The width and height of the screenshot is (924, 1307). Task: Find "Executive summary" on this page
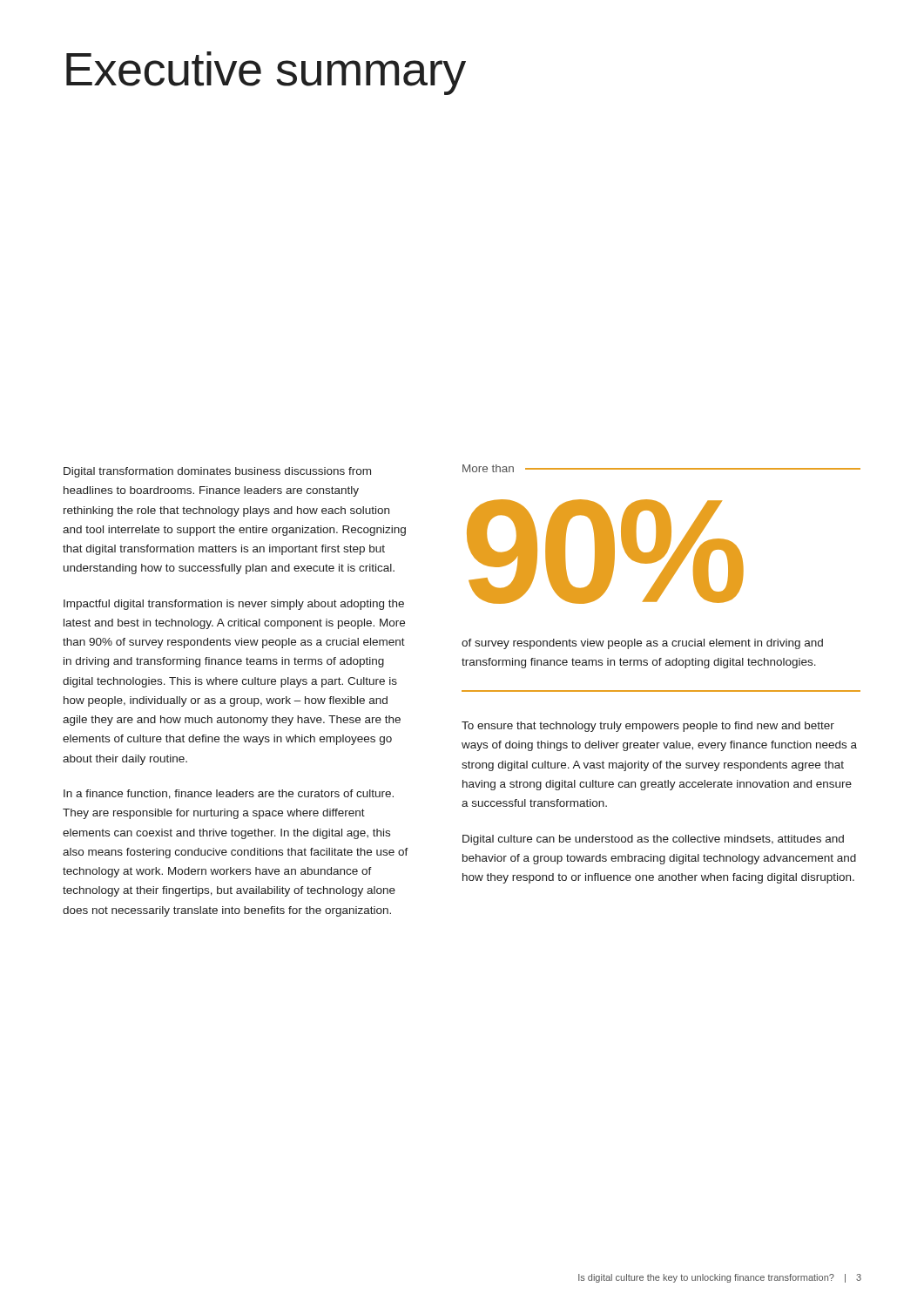click(462, 69)
